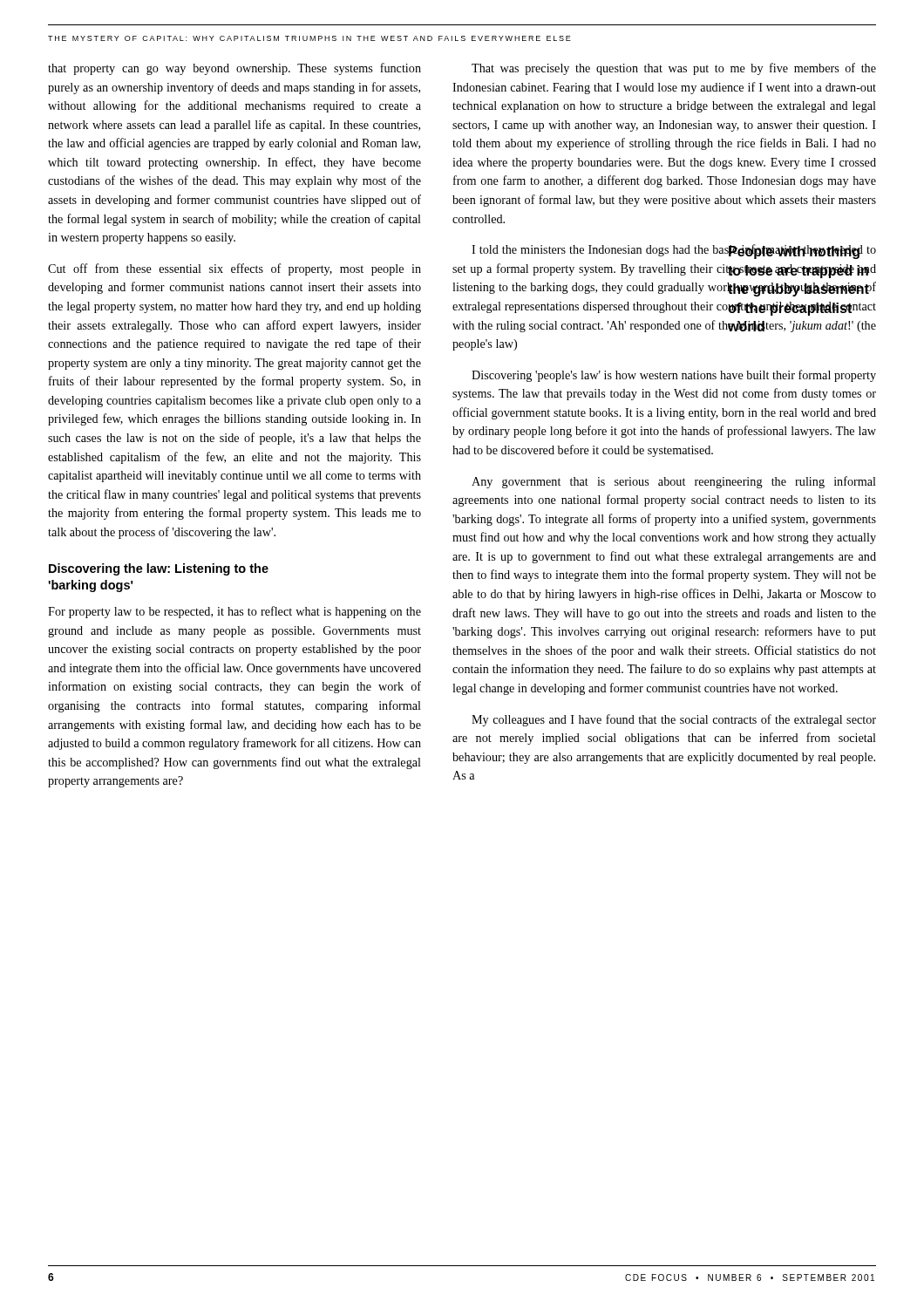Find the element starting "That was precisely the question that was put"

(x=664, y=422)
